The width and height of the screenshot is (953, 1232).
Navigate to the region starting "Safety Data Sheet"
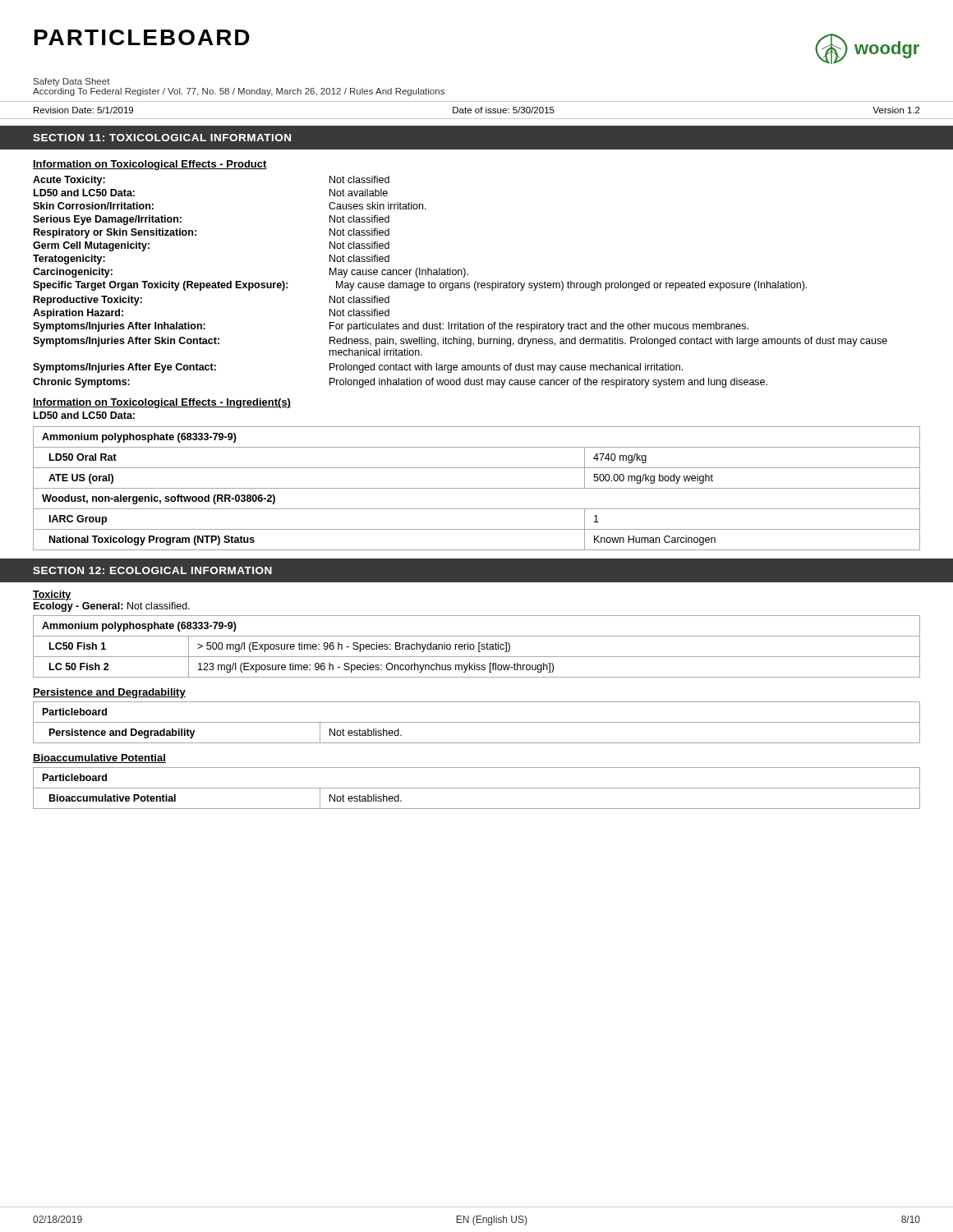click(239, 86)
